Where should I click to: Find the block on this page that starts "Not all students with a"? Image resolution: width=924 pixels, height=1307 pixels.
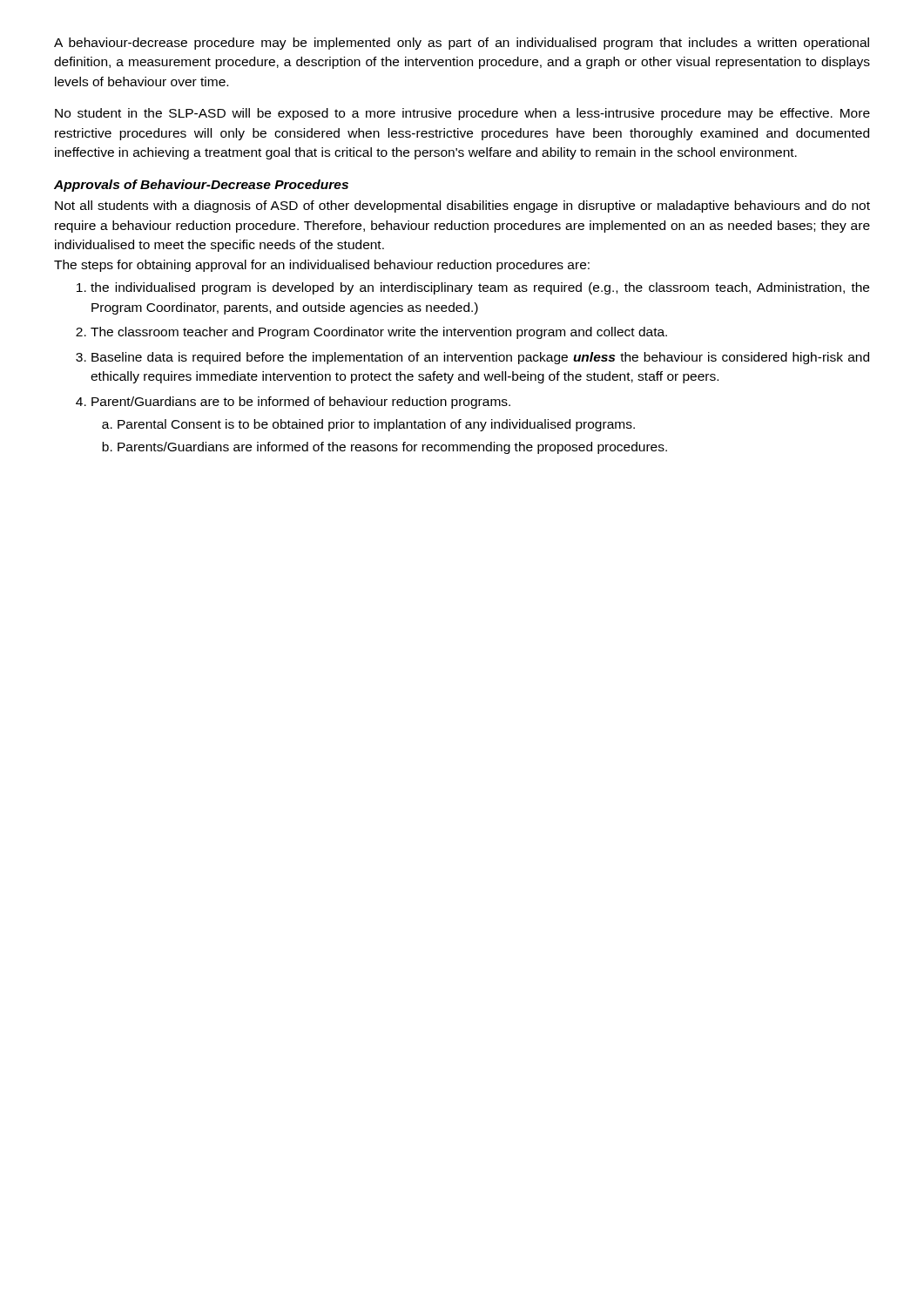click(462, 226)
